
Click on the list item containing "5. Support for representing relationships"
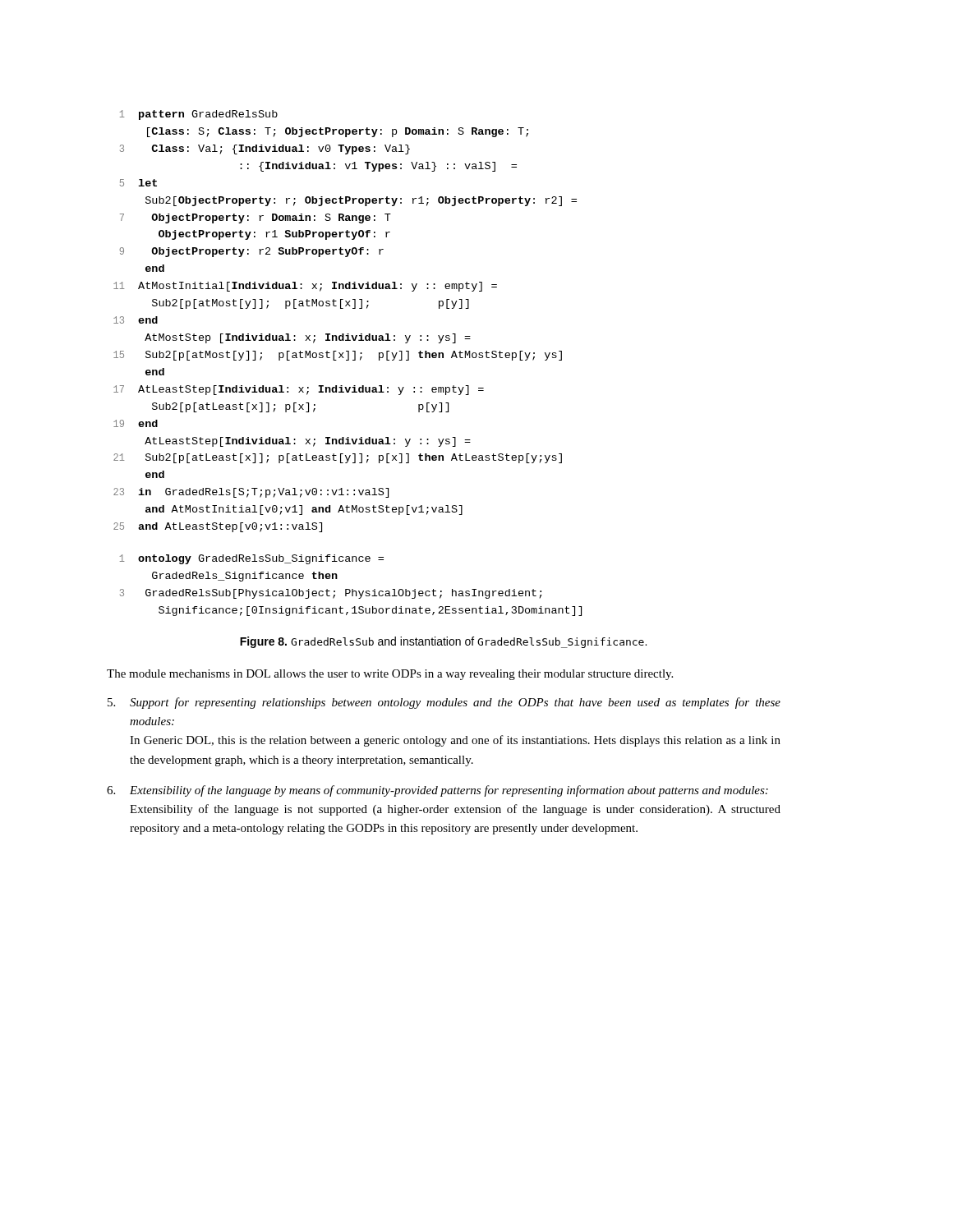(444, 731)
